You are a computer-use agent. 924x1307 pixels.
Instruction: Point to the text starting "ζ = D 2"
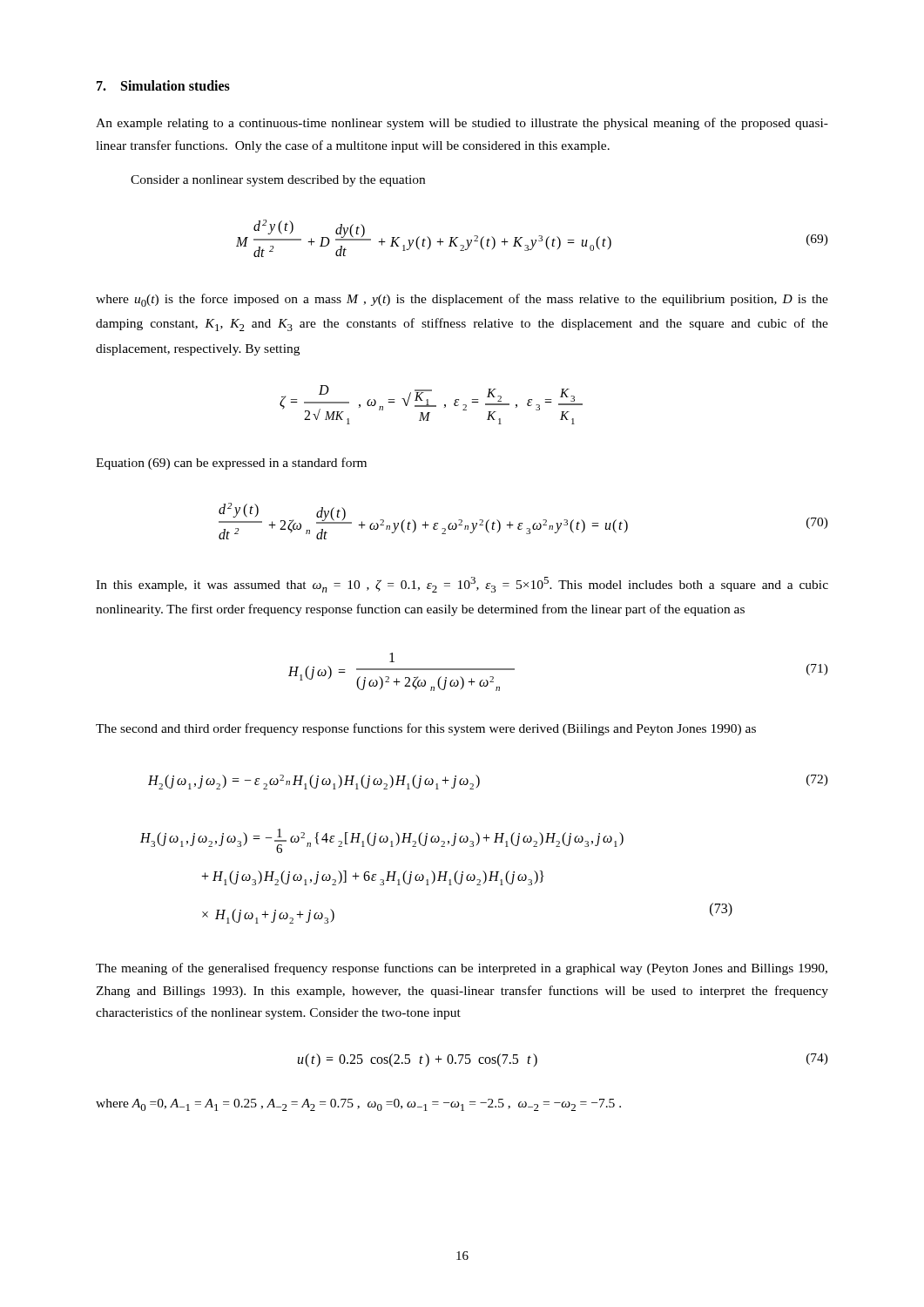tap(462, 403)
